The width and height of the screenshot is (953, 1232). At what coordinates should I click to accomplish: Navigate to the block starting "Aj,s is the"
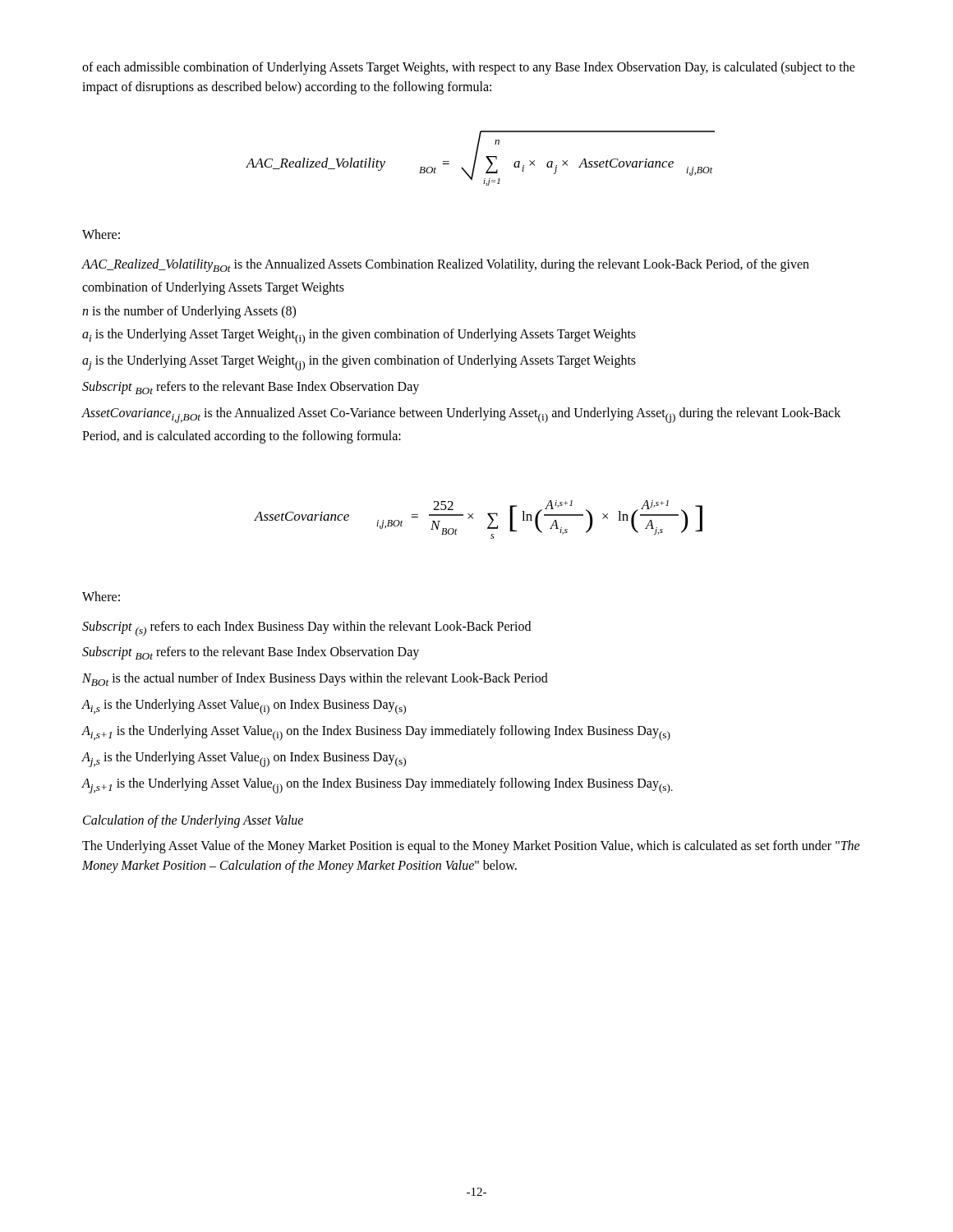[244, 758]
